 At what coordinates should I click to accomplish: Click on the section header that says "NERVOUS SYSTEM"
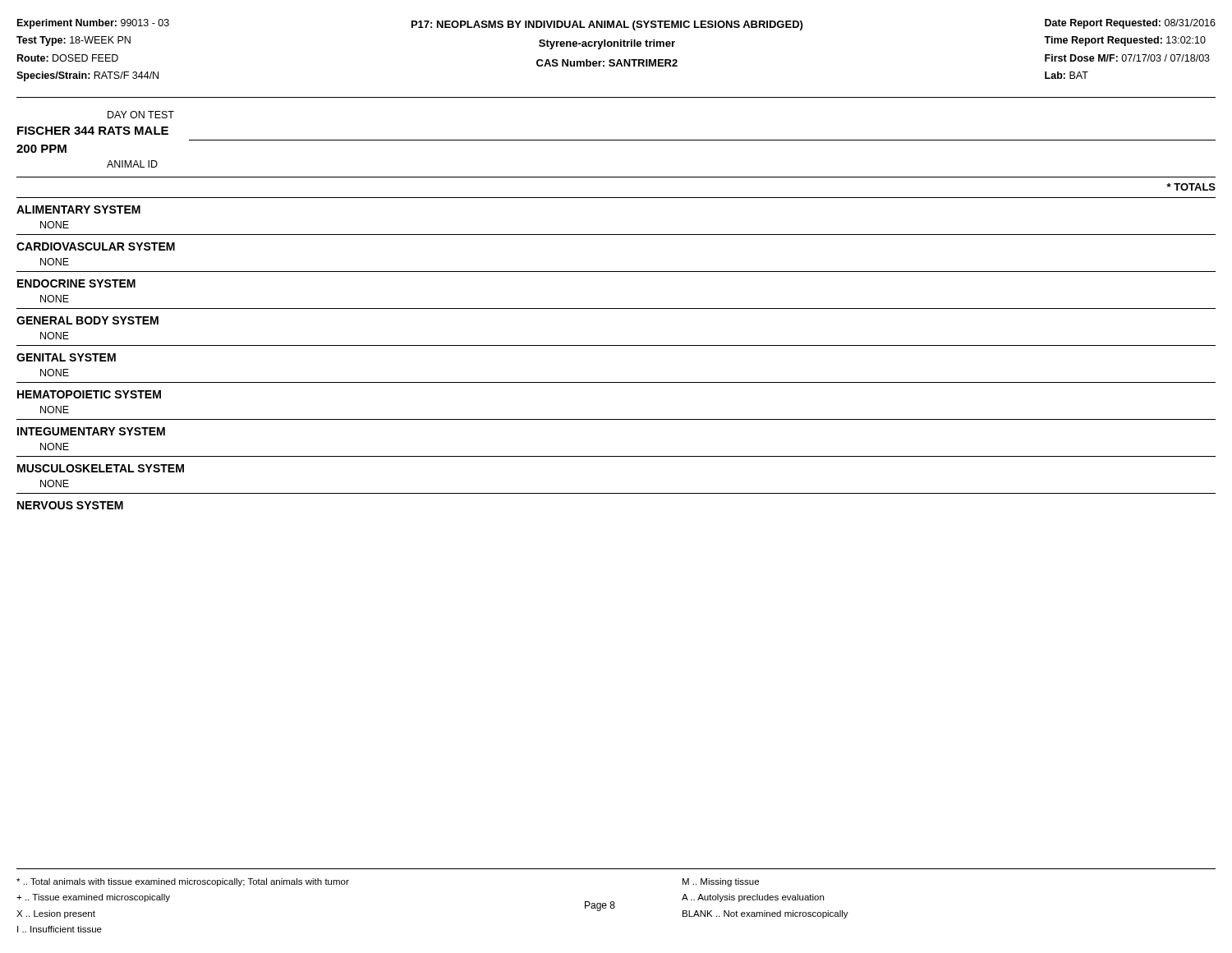coord(70,505)
